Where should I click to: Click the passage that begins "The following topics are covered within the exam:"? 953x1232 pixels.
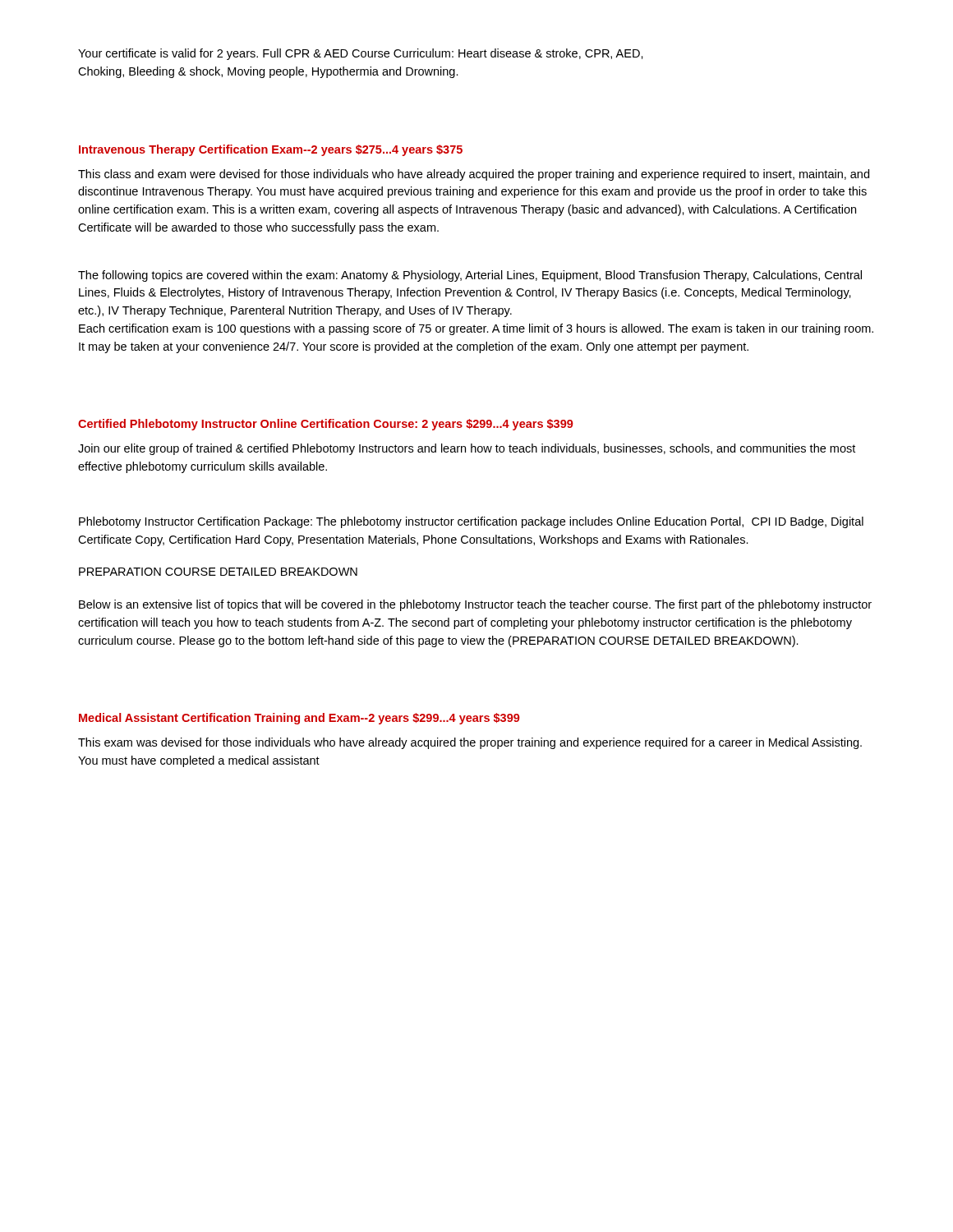(476, 310)
